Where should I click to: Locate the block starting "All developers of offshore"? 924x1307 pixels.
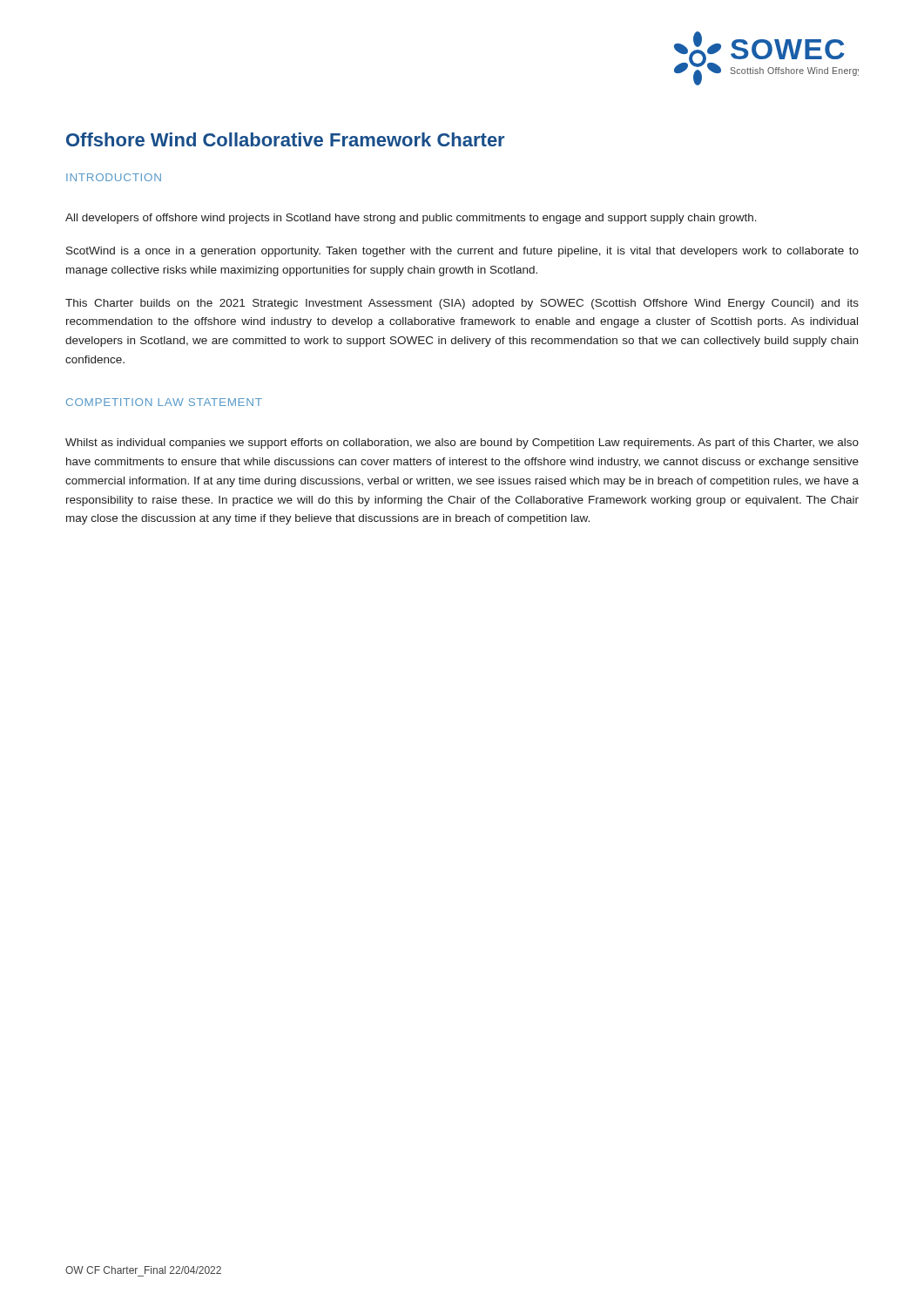tap(411, 217)
